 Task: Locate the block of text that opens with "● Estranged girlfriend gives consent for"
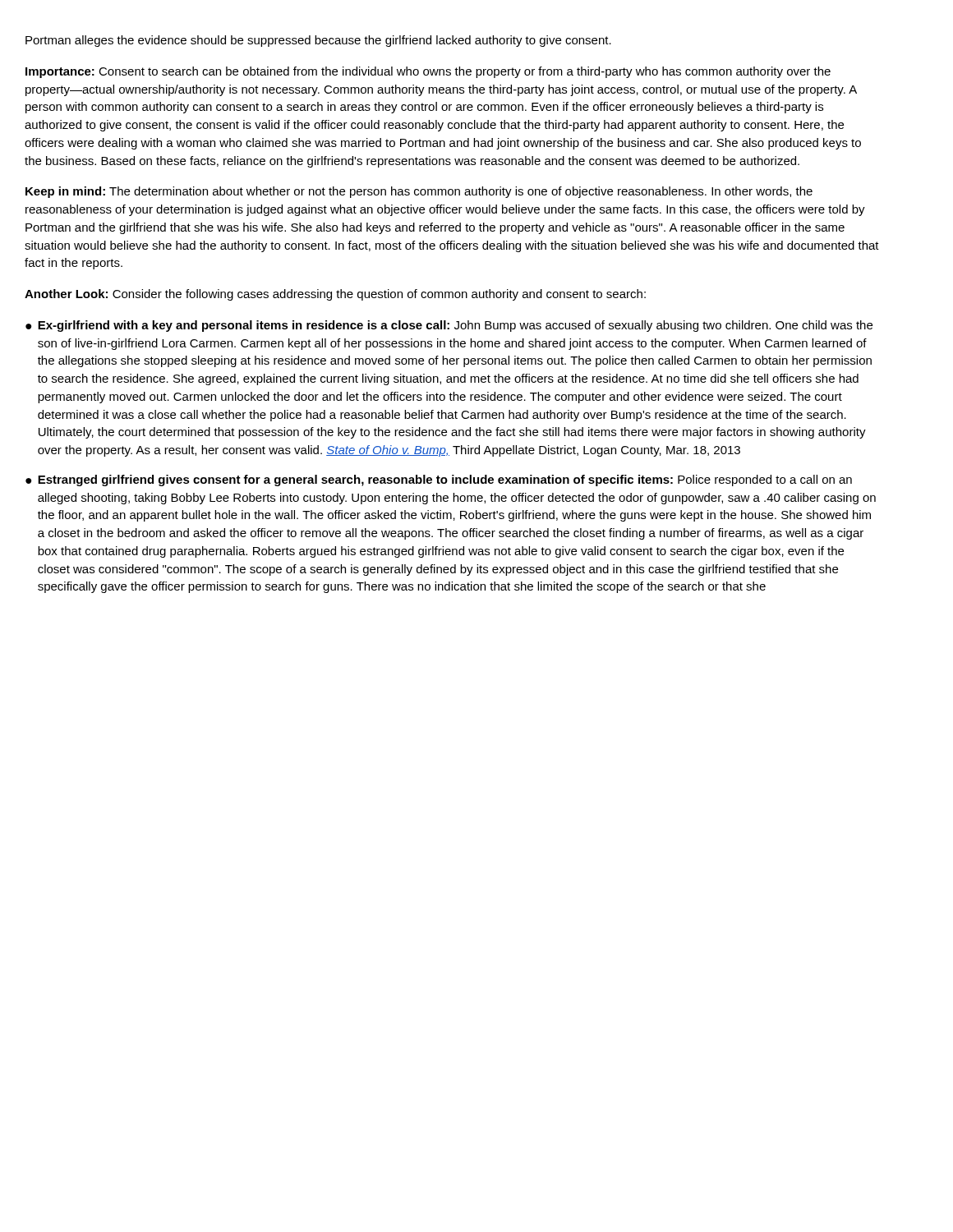(x=452, y=533)
